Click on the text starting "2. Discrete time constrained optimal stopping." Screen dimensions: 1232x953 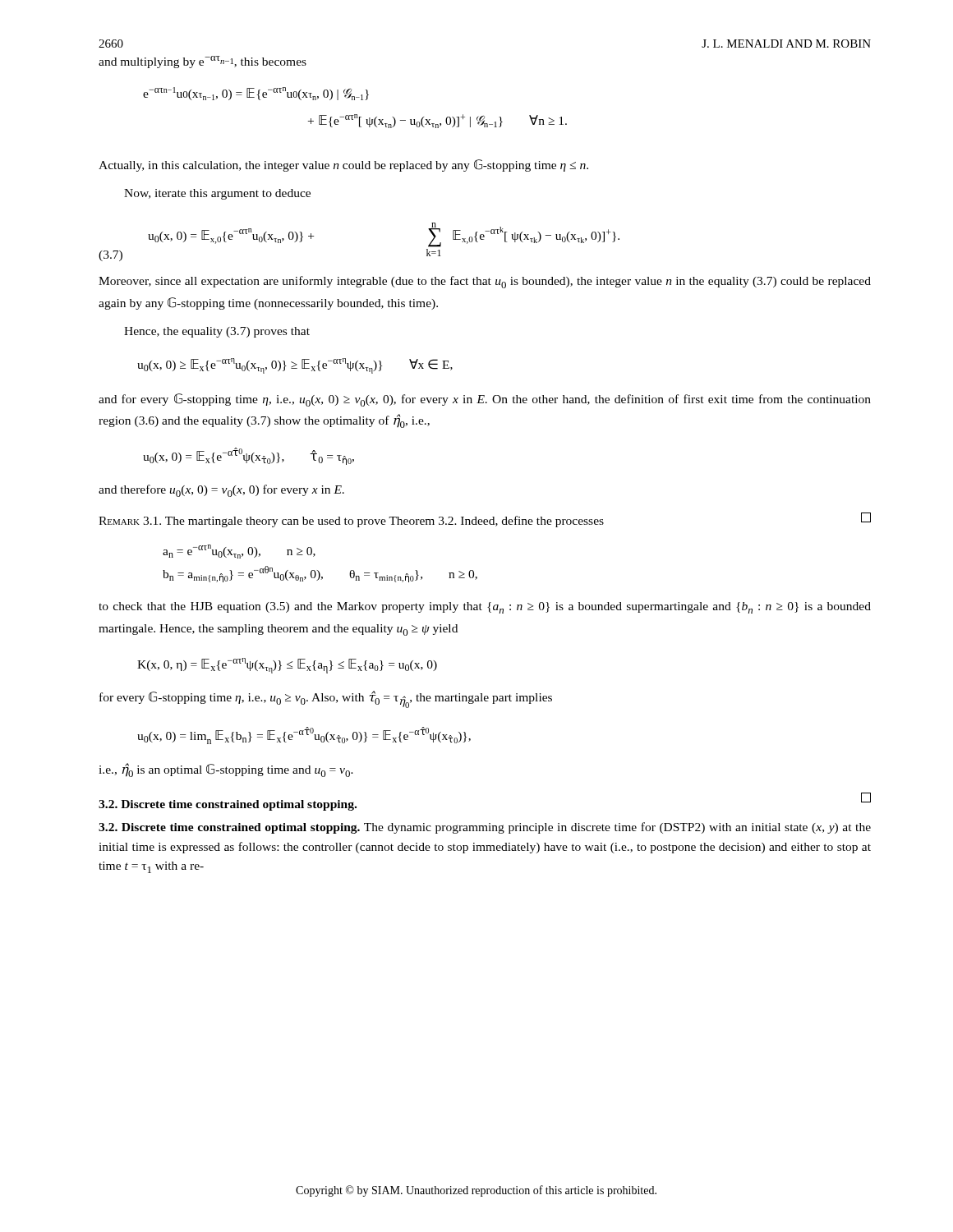click(485, 847)
